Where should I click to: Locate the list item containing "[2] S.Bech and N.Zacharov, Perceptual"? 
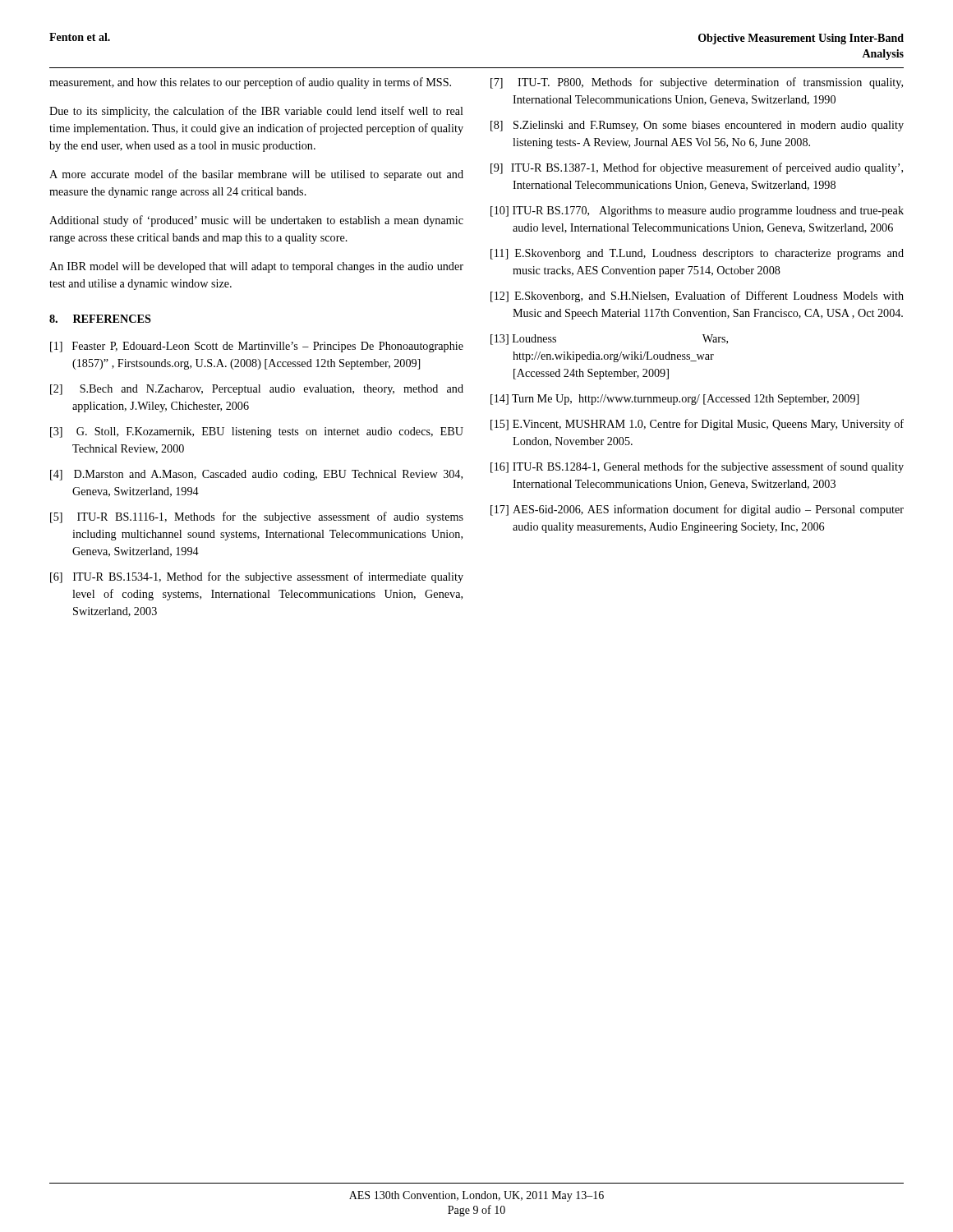(256, 397)
